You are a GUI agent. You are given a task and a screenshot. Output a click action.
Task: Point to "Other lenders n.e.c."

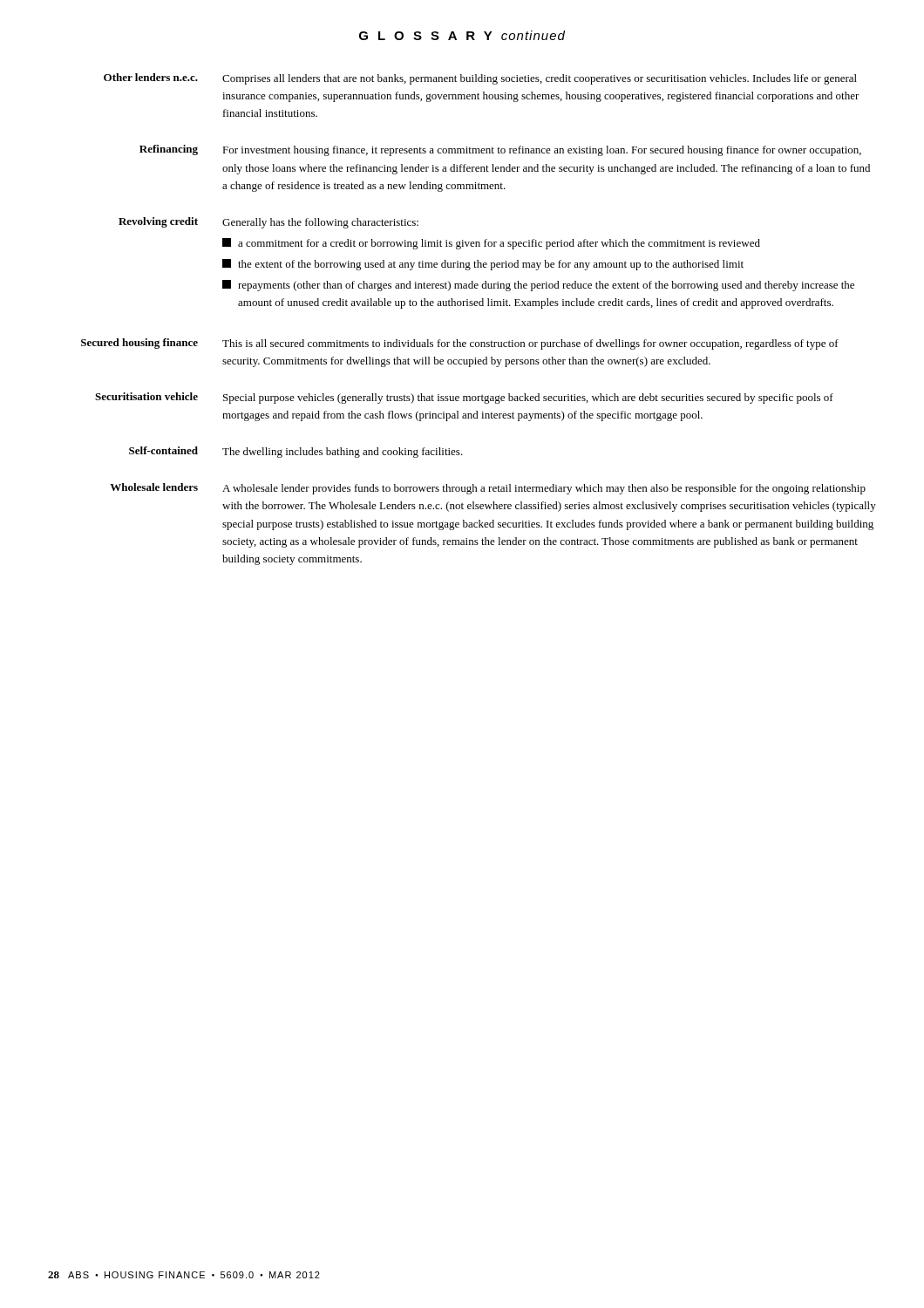point(151,77)
